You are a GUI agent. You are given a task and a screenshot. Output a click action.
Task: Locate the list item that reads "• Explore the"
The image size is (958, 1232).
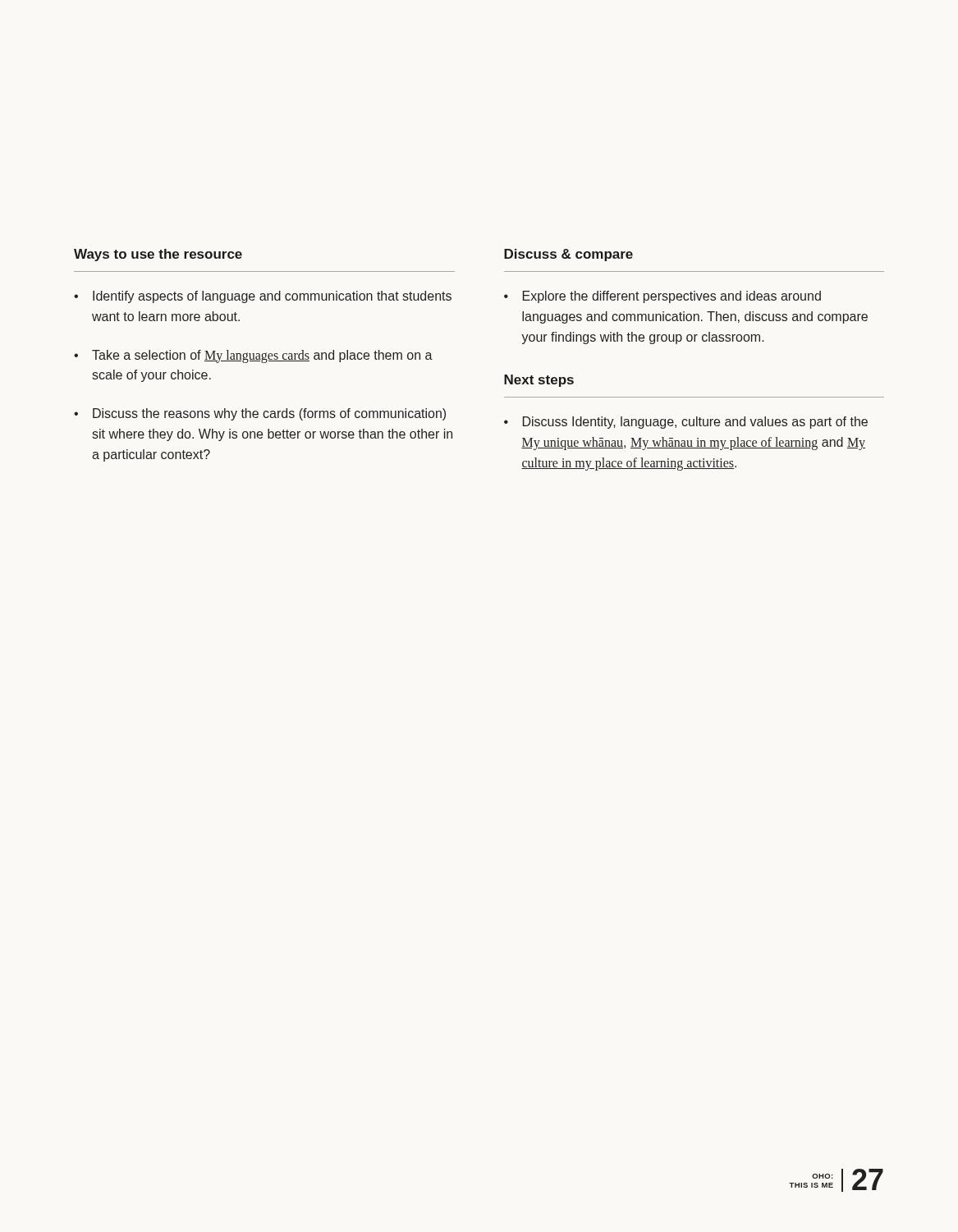tap(694, 317)
